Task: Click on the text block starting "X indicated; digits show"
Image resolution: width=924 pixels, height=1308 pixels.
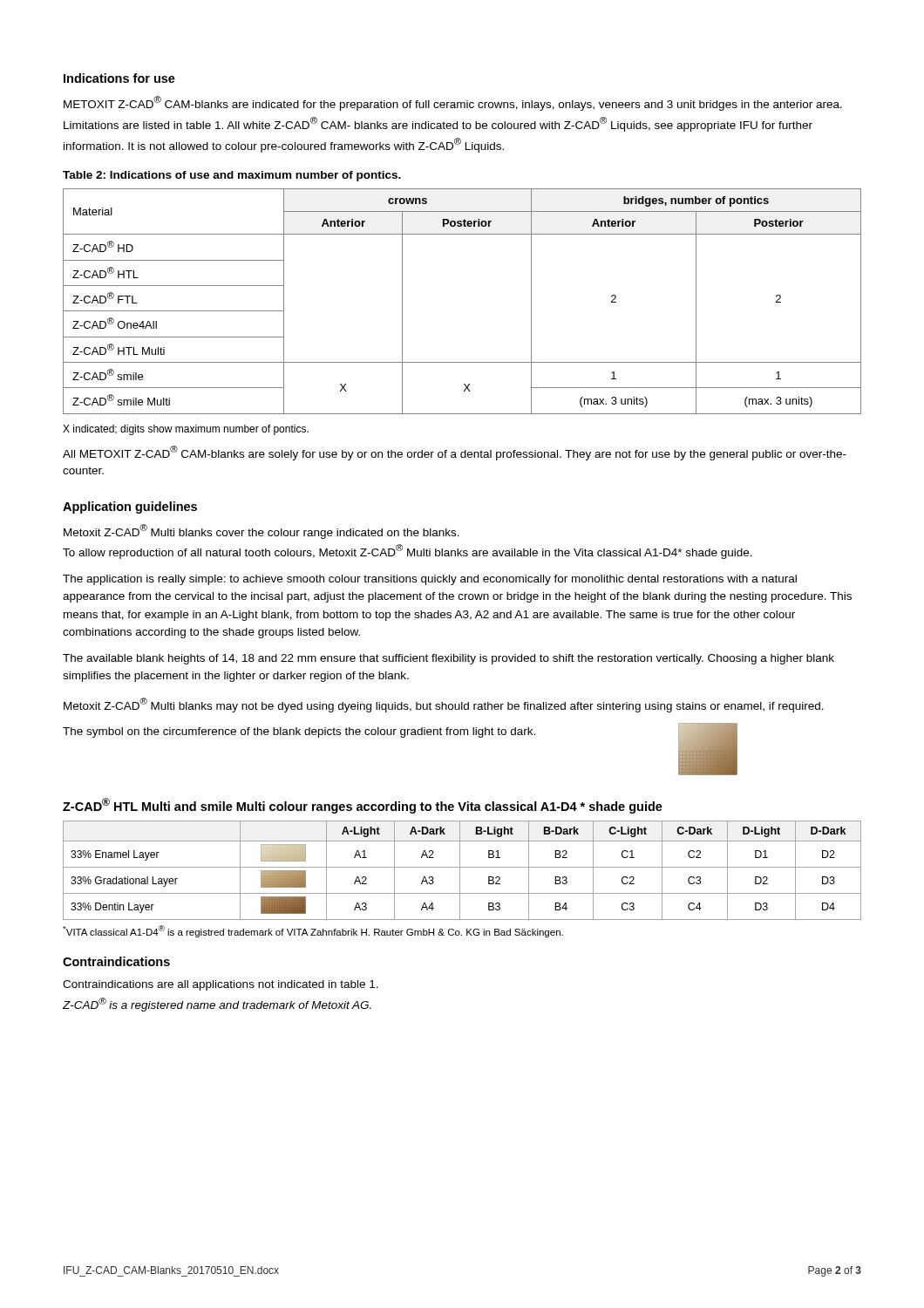Action: click(186, 429)
